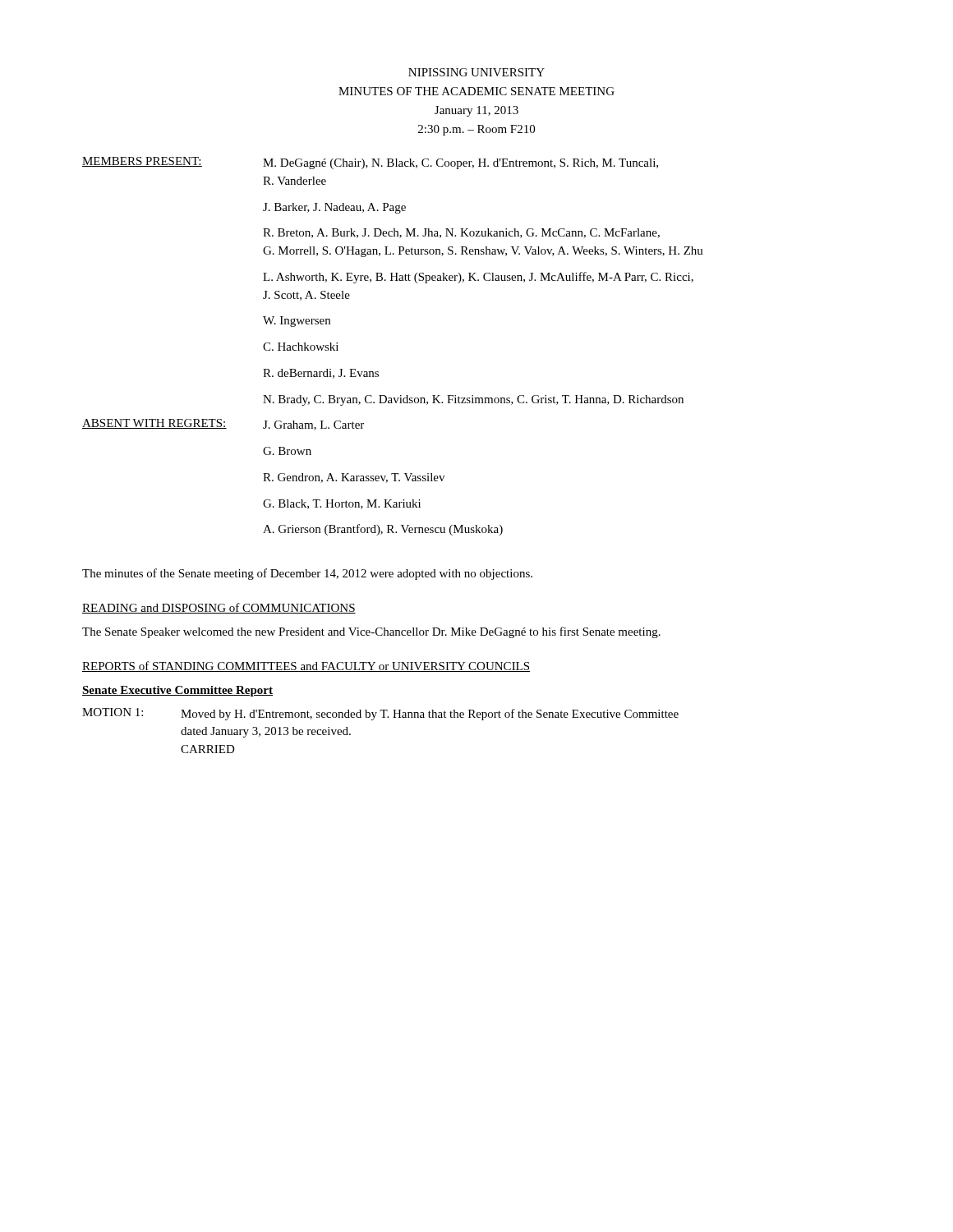Find the text block starting "NIPISSING UNIVERSITY"
The image size is (953, 1232).
[476, 72]
